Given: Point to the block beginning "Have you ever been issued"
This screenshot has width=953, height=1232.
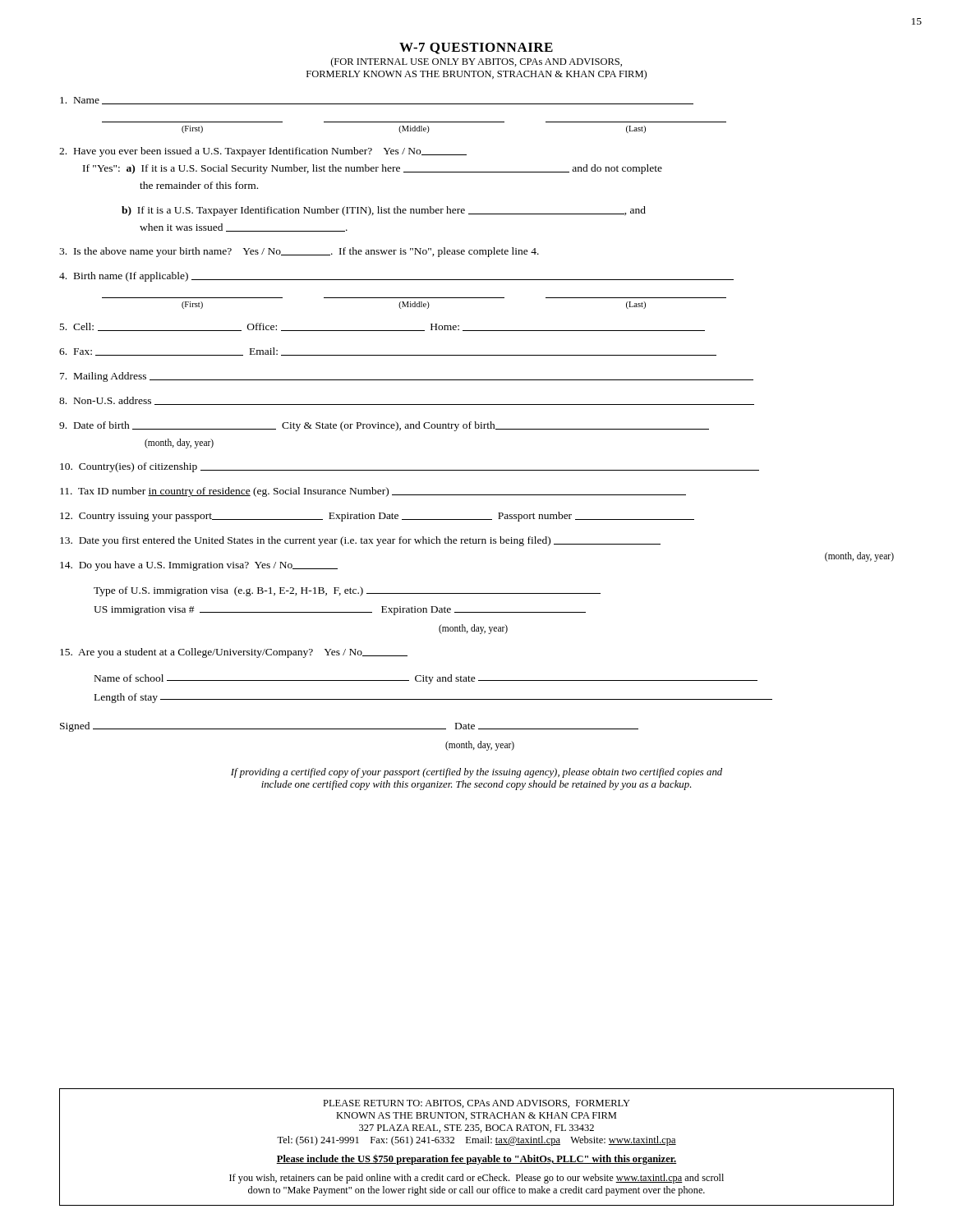Looking at the screenshot, I should (x=361, y=167).
